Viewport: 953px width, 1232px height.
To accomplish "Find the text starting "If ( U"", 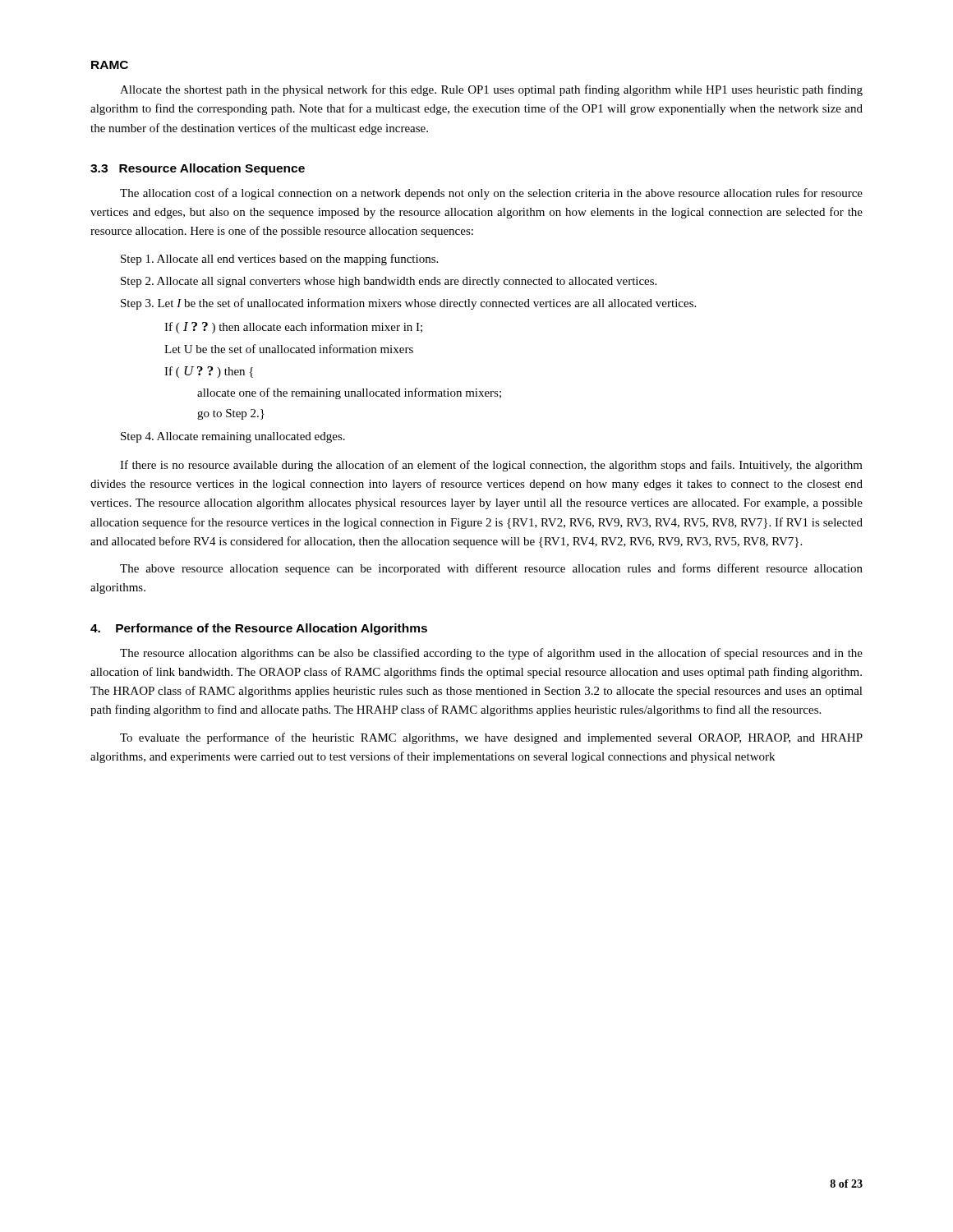I will point(209,371).
